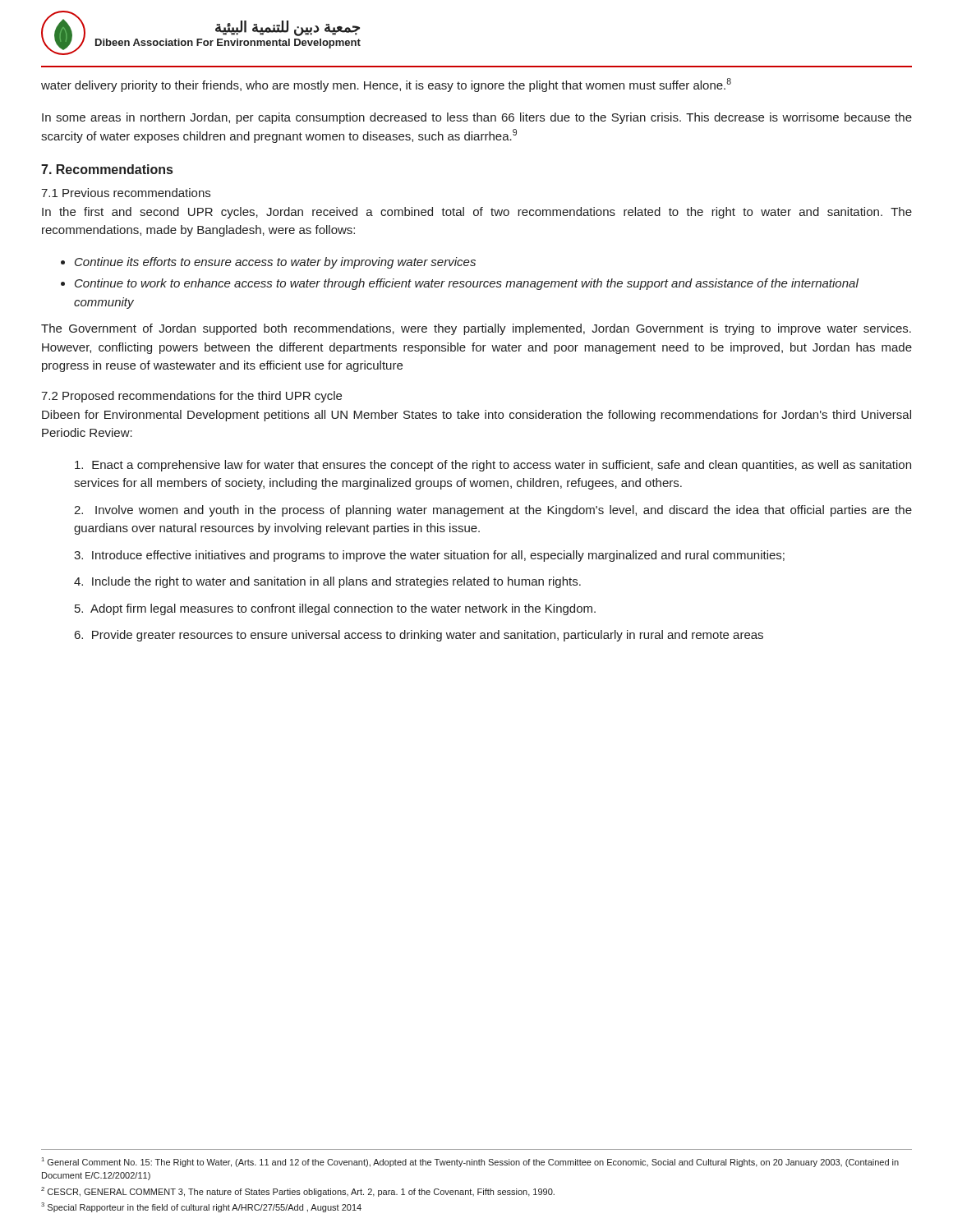Select the text starting "7. Recommendations"
The height and width of the screenshot is (1232, 953).
(x=107, y=169)
